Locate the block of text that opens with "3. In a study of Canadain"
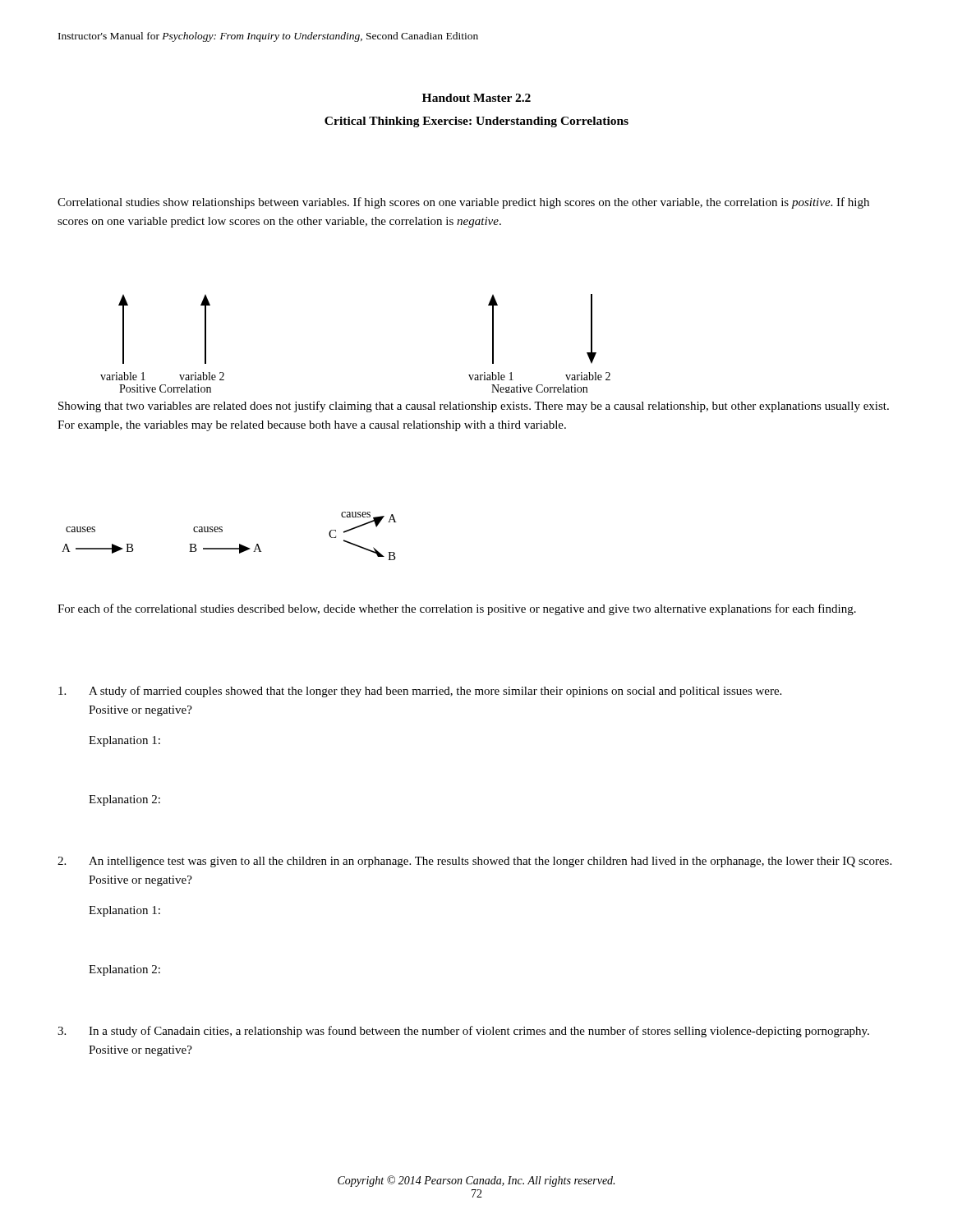 point(476,1040)
